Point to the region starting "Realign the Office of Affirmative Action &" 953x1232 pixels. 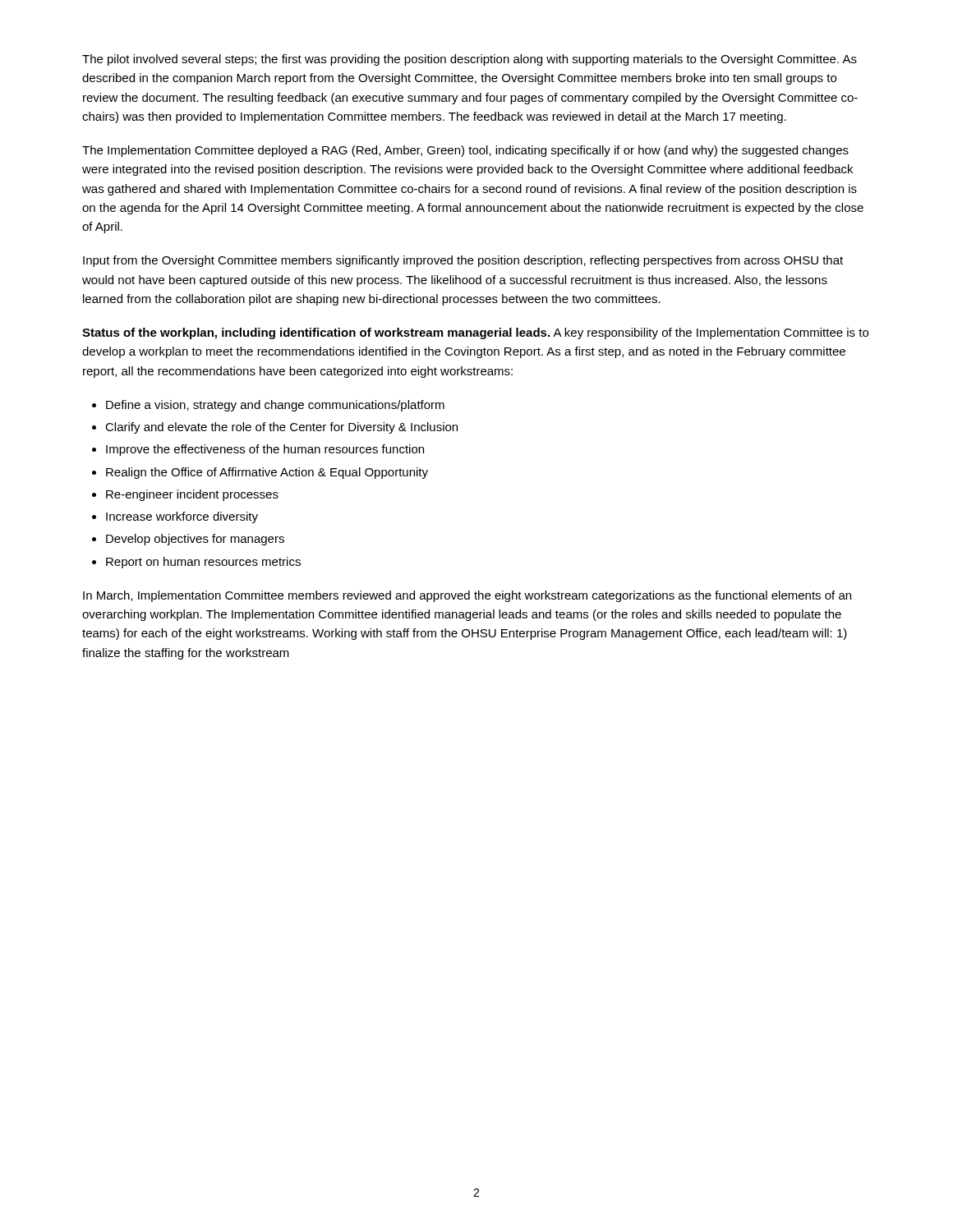coord(267,471)
